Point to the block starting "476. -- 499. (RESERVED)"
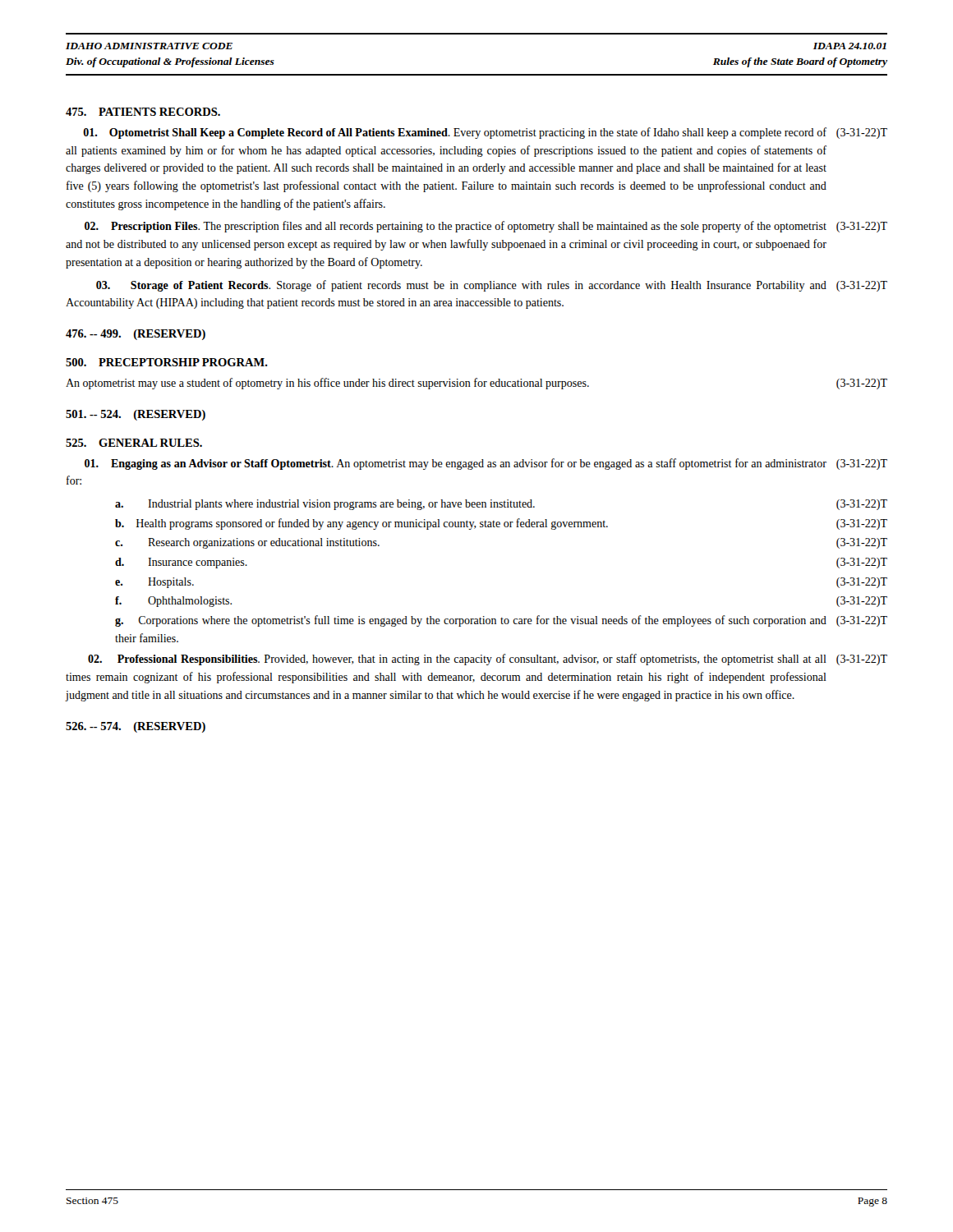The image size is (953, 1232). (x=136, y=335)
